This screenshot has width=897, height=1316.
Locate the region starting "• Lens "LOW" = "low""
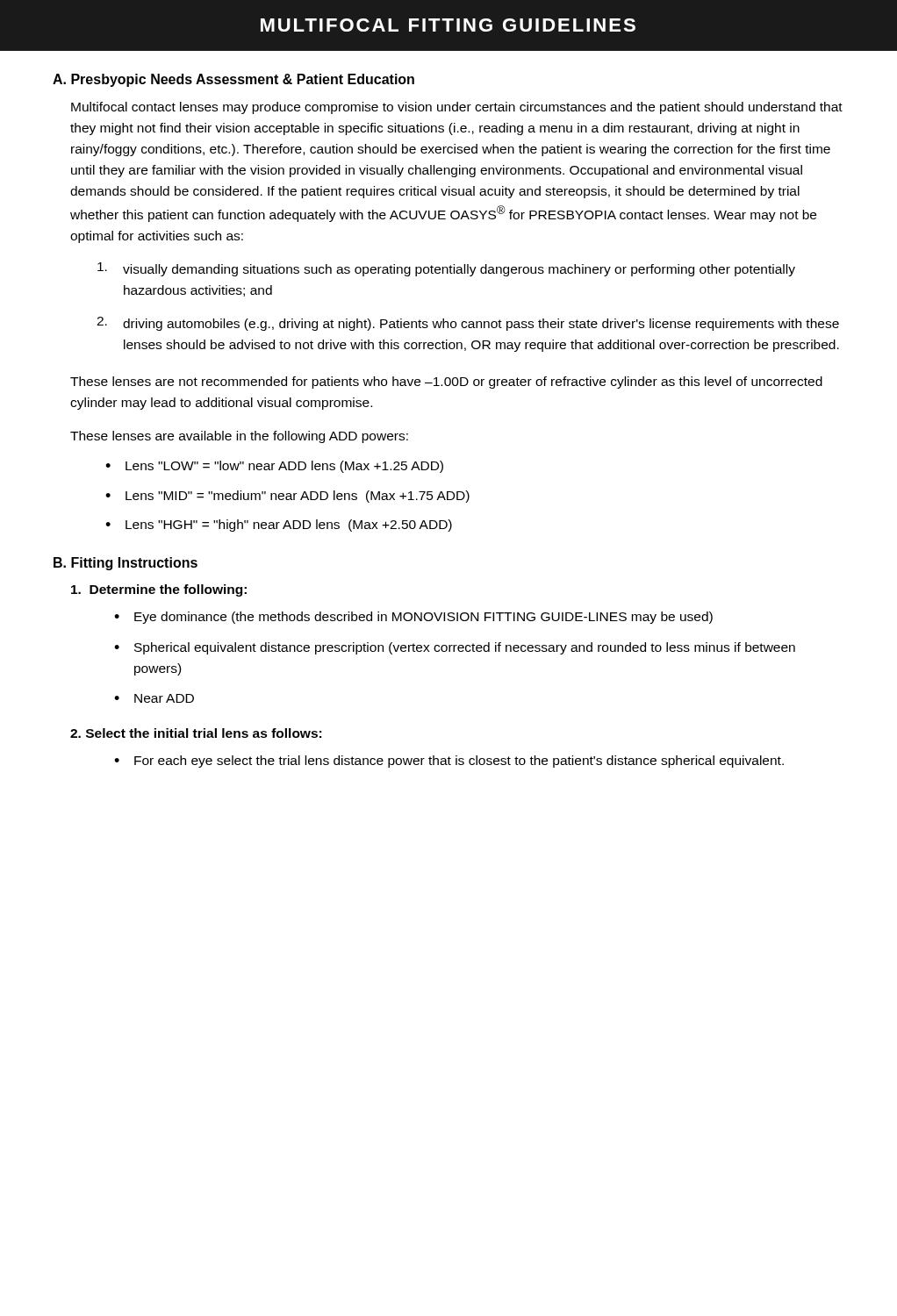point(274,467)
